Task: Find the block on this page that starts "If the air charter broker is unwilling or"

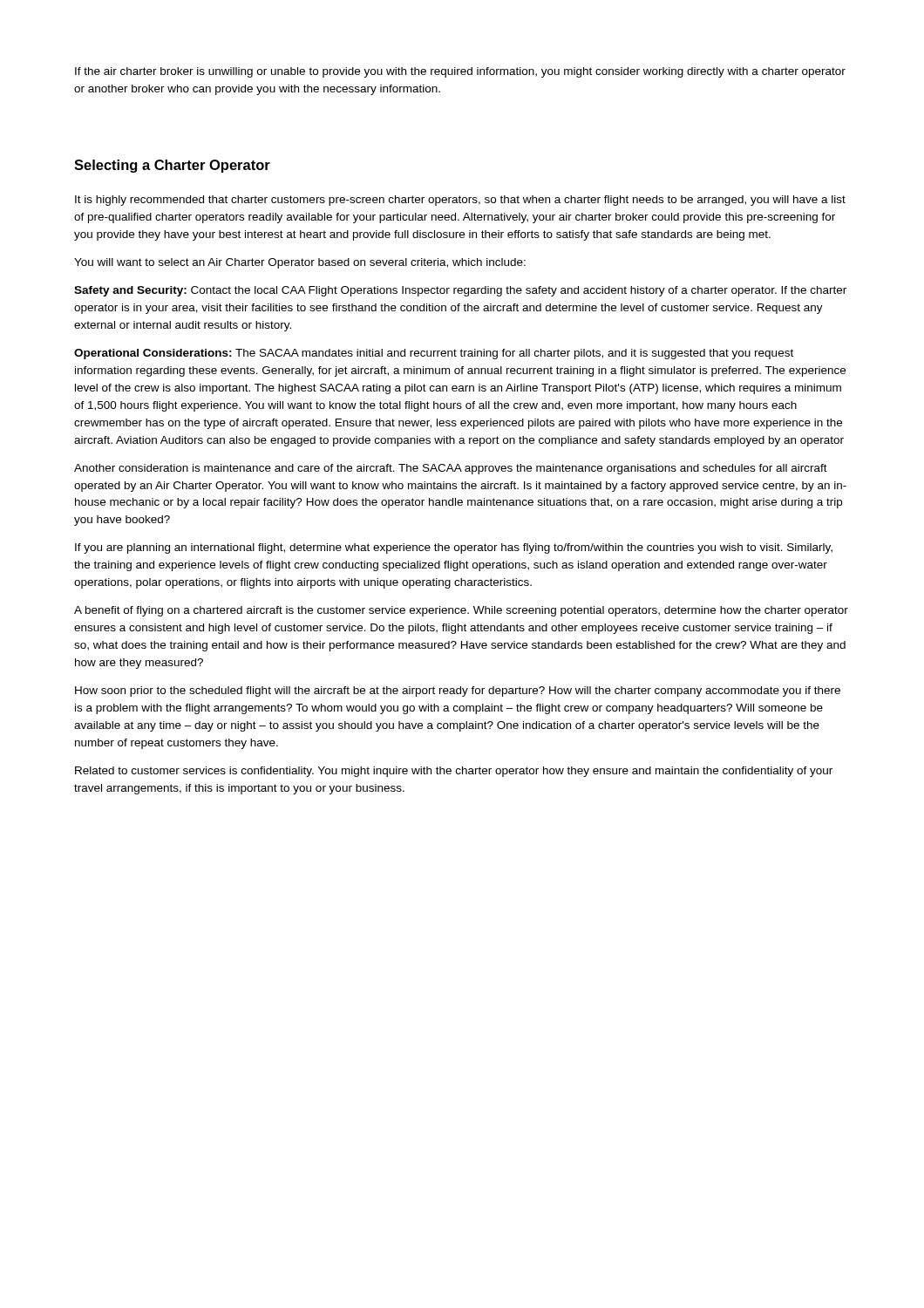Action: 460,80
